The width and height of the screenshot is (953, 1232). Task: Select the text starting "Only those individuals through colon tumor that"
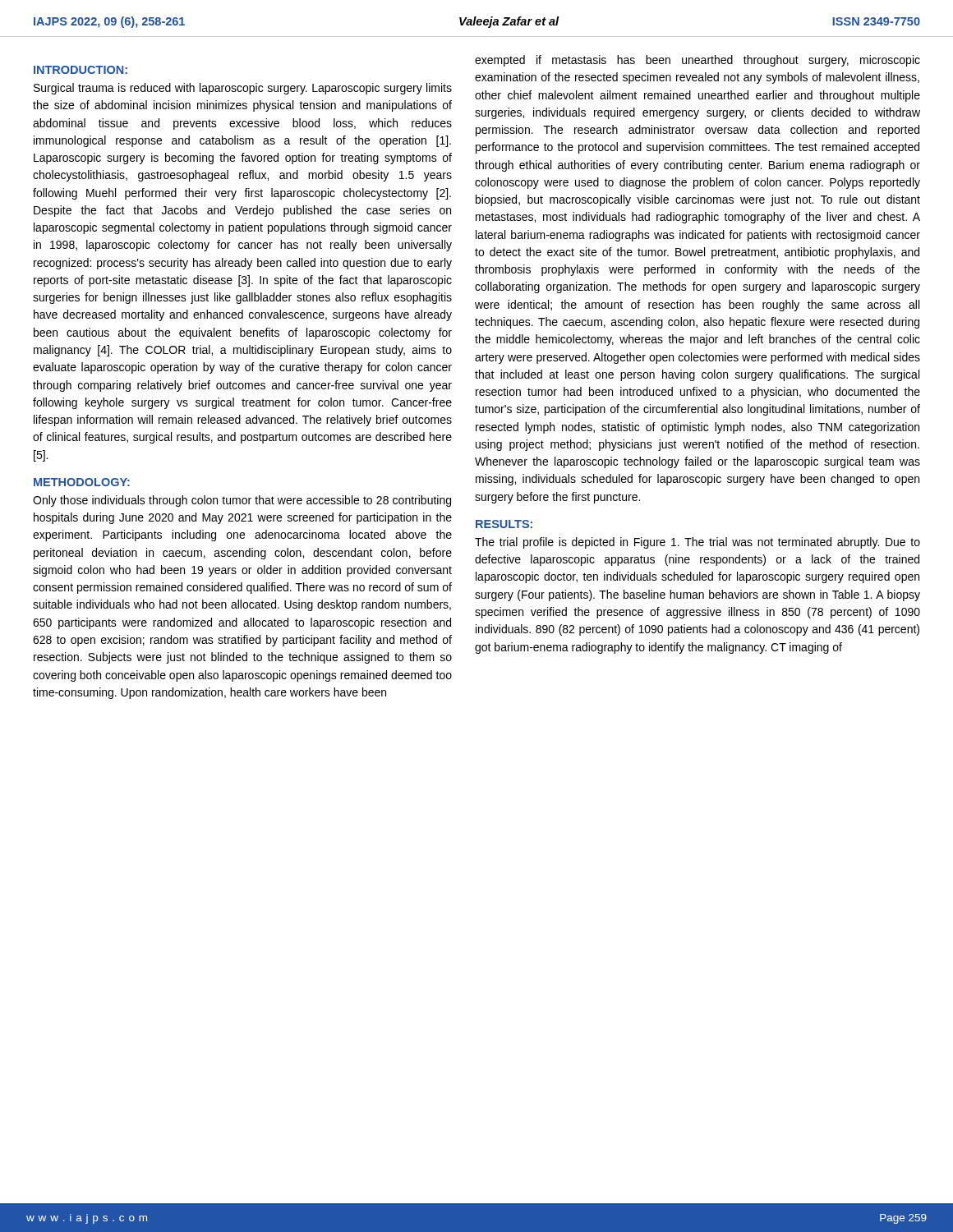coord(242,596)
